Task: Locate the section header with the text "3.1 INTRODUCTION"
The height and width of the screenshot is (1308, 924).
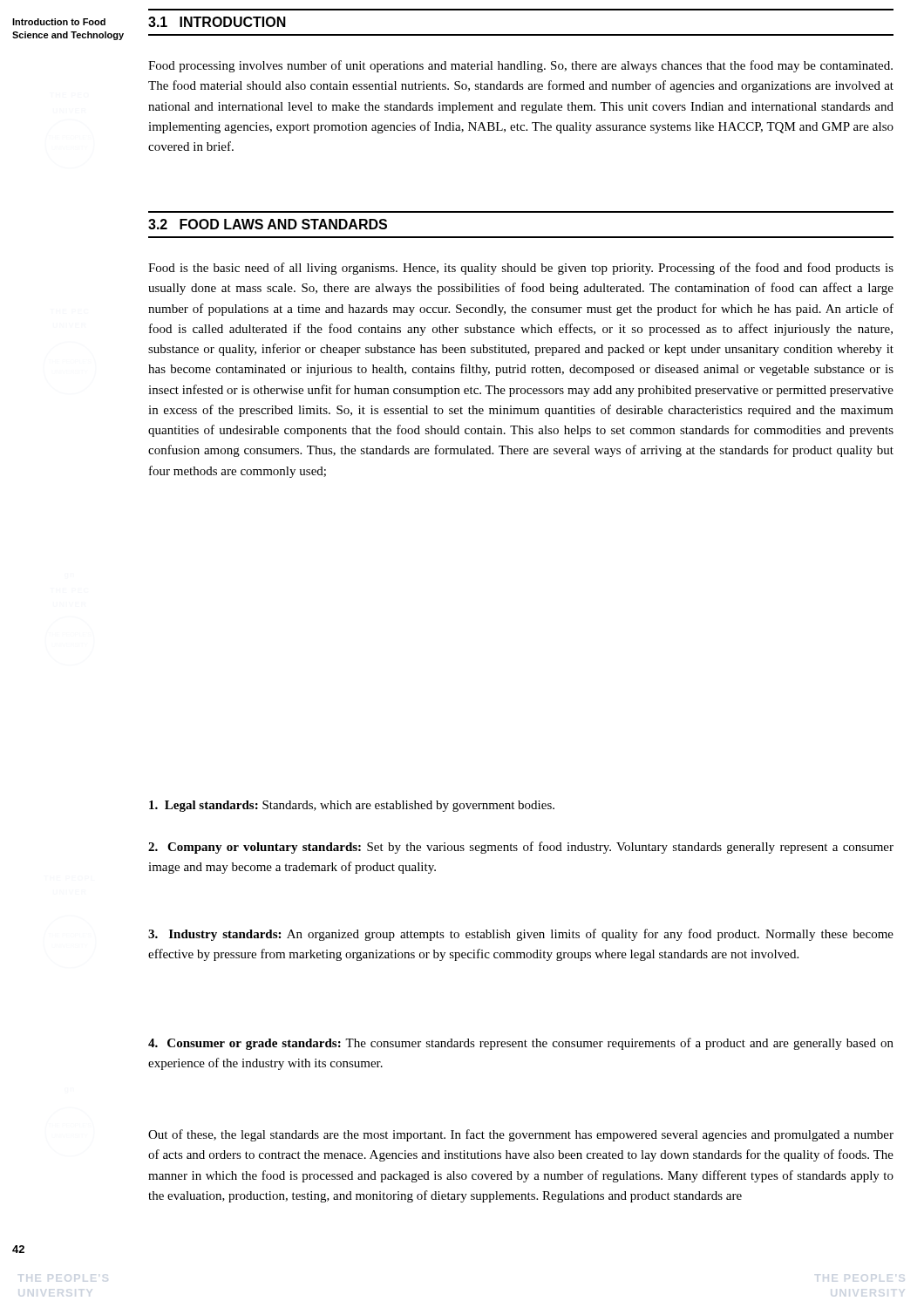Action: coord(217,22)
